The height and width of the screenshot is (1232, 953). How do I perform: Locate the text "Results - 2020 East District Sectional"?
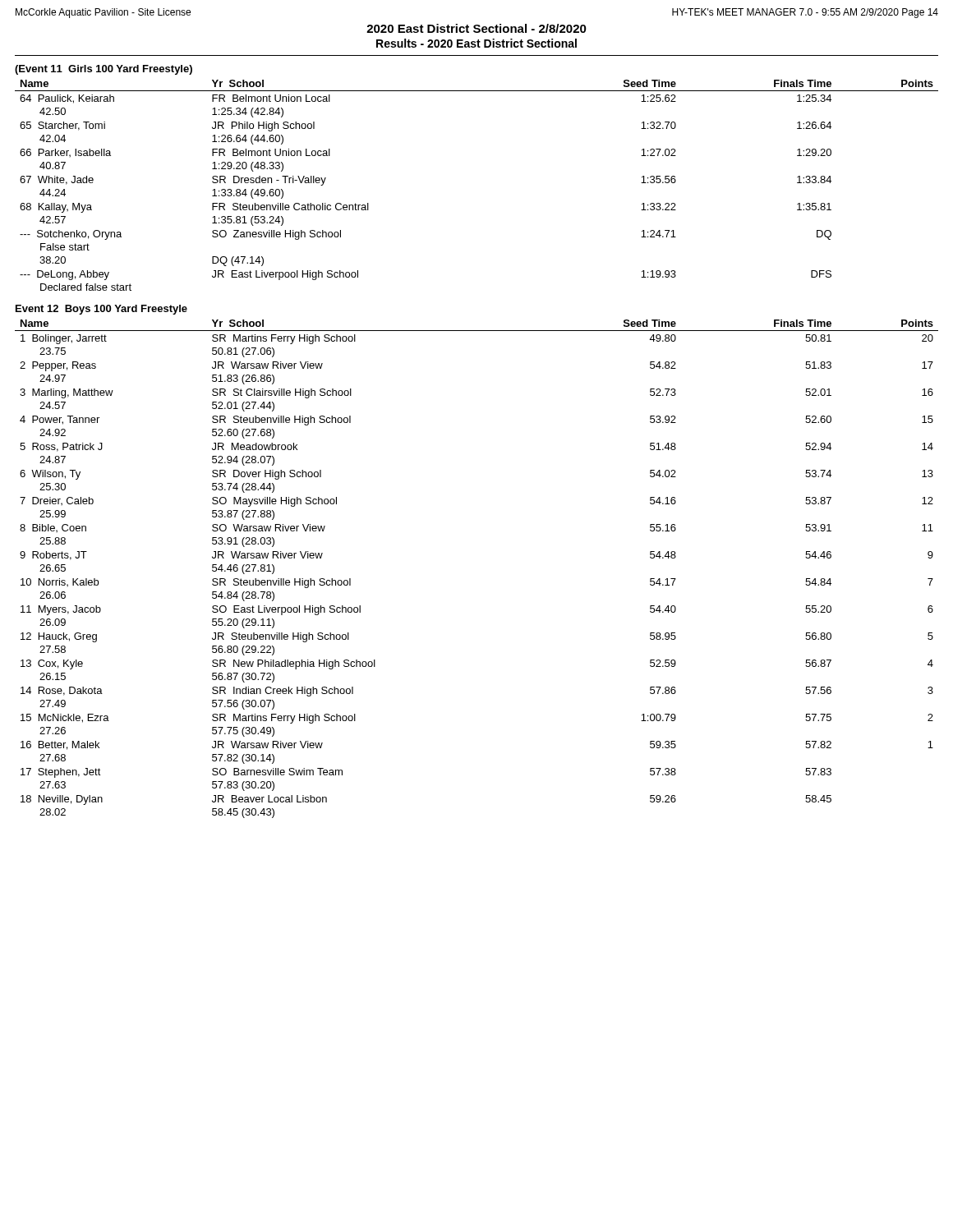coord(476,44)
